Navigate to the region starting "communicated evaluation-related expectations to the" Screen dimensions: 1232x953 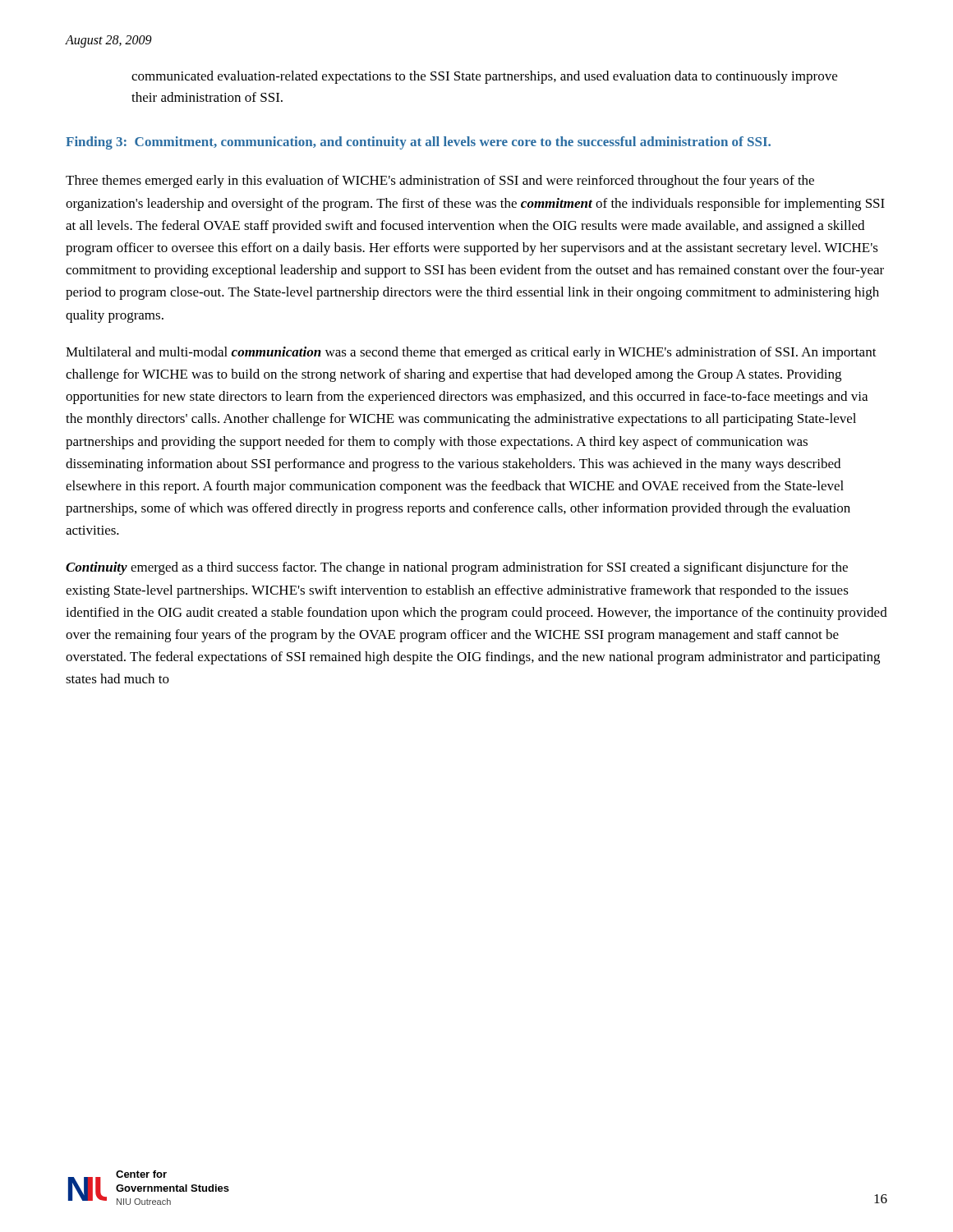pyautogui.click(x=485, y=87)
